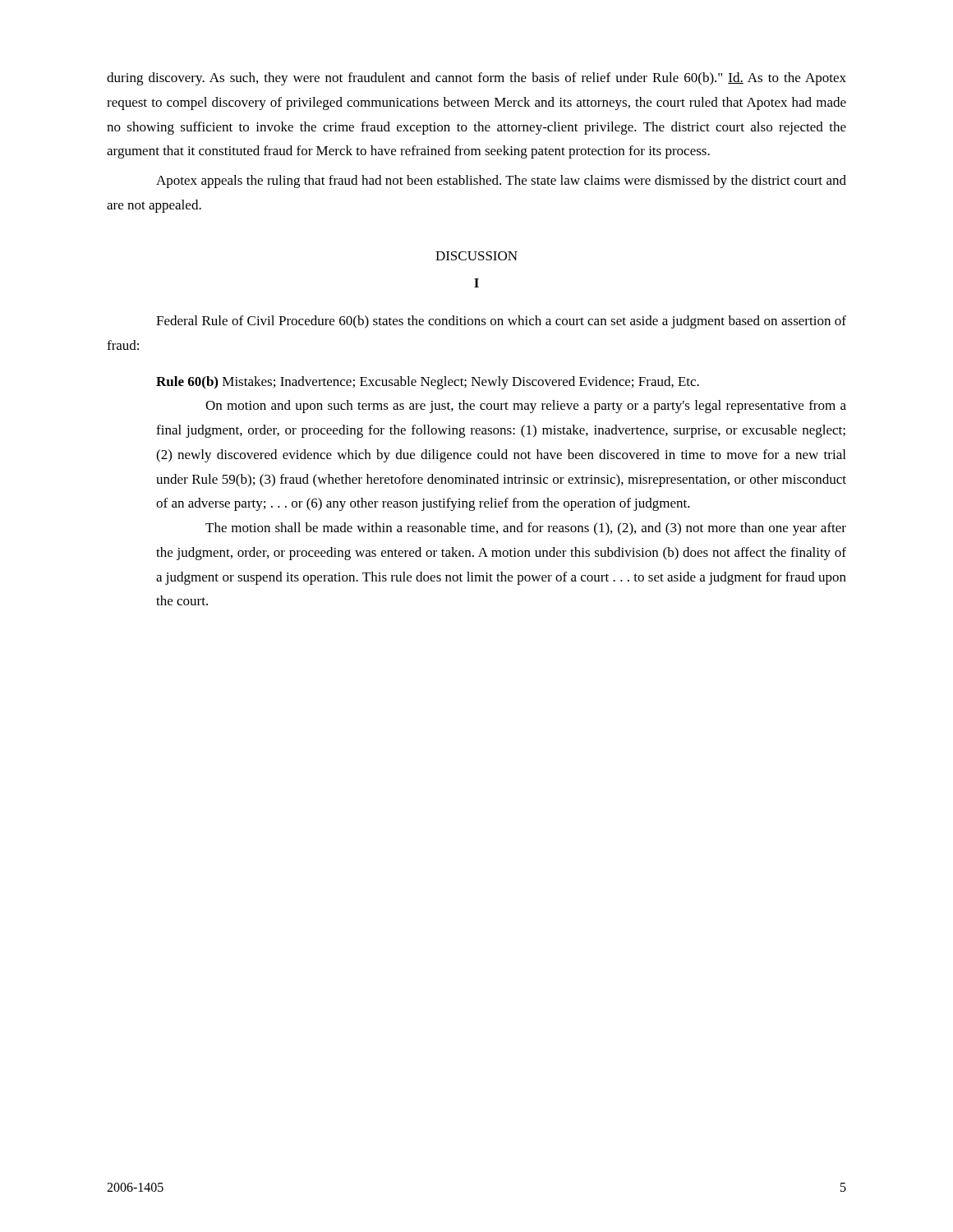
Task: Point to the block beginning "Rule 60(b) Mistakes; Inadvertence; Excusable Neglect; Newly"
Action: [501, 493]
